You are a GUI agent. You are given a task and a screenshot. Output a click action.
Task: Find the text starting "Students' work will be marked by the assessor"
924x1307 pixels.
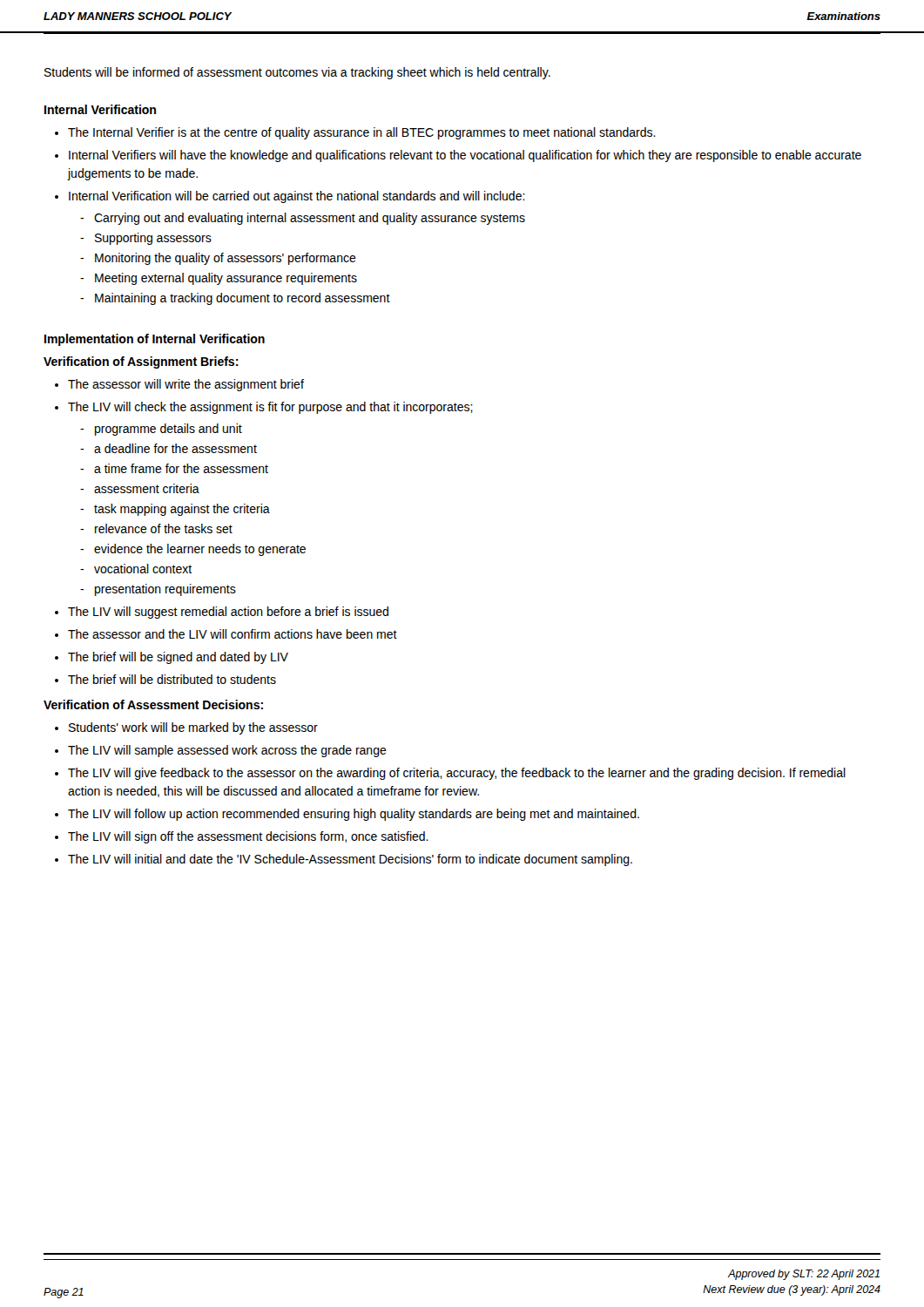point(193,728)
